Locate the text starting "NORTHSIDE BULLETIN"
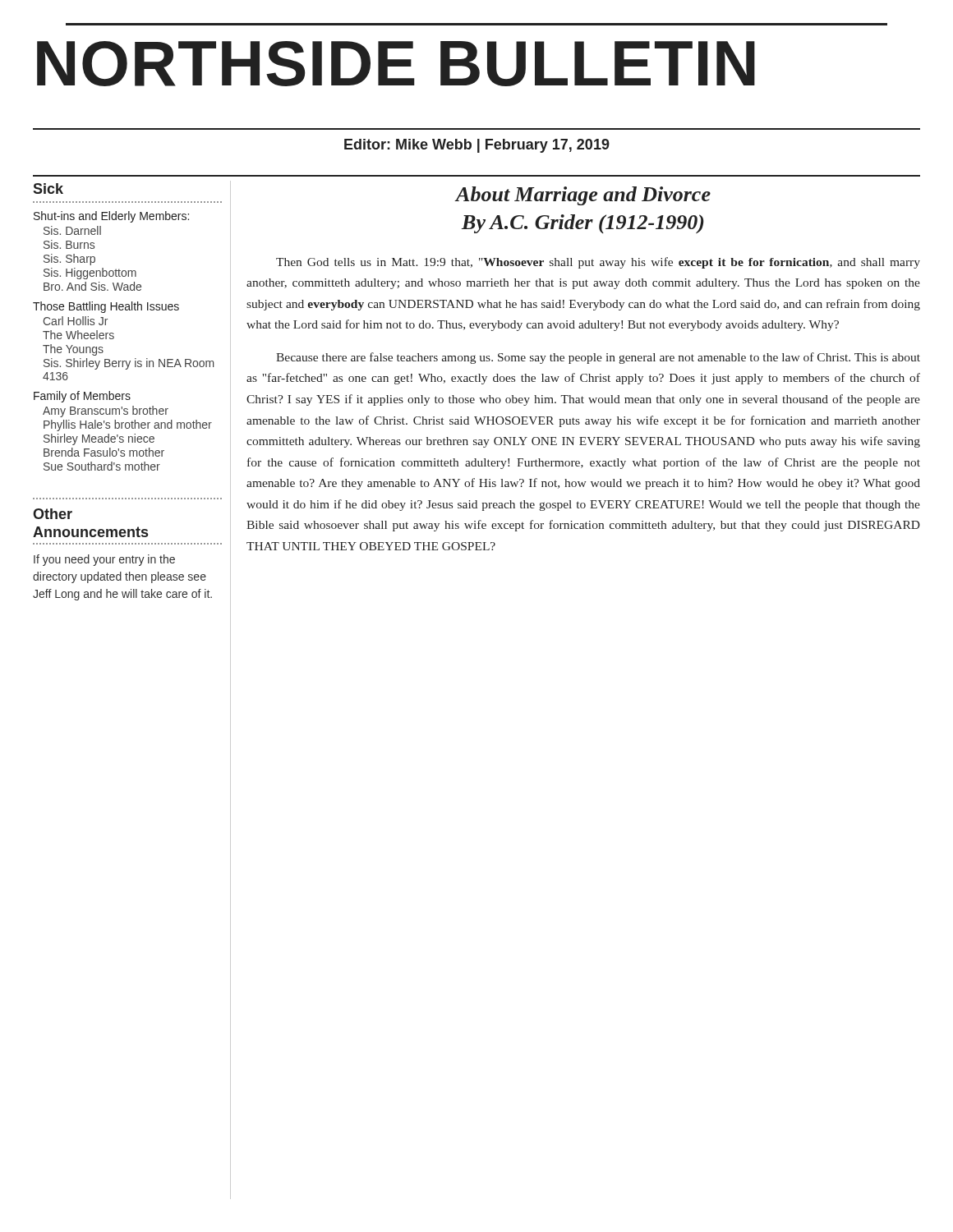Viewport: 953px width, 1232px height. (x=476, y=63)
